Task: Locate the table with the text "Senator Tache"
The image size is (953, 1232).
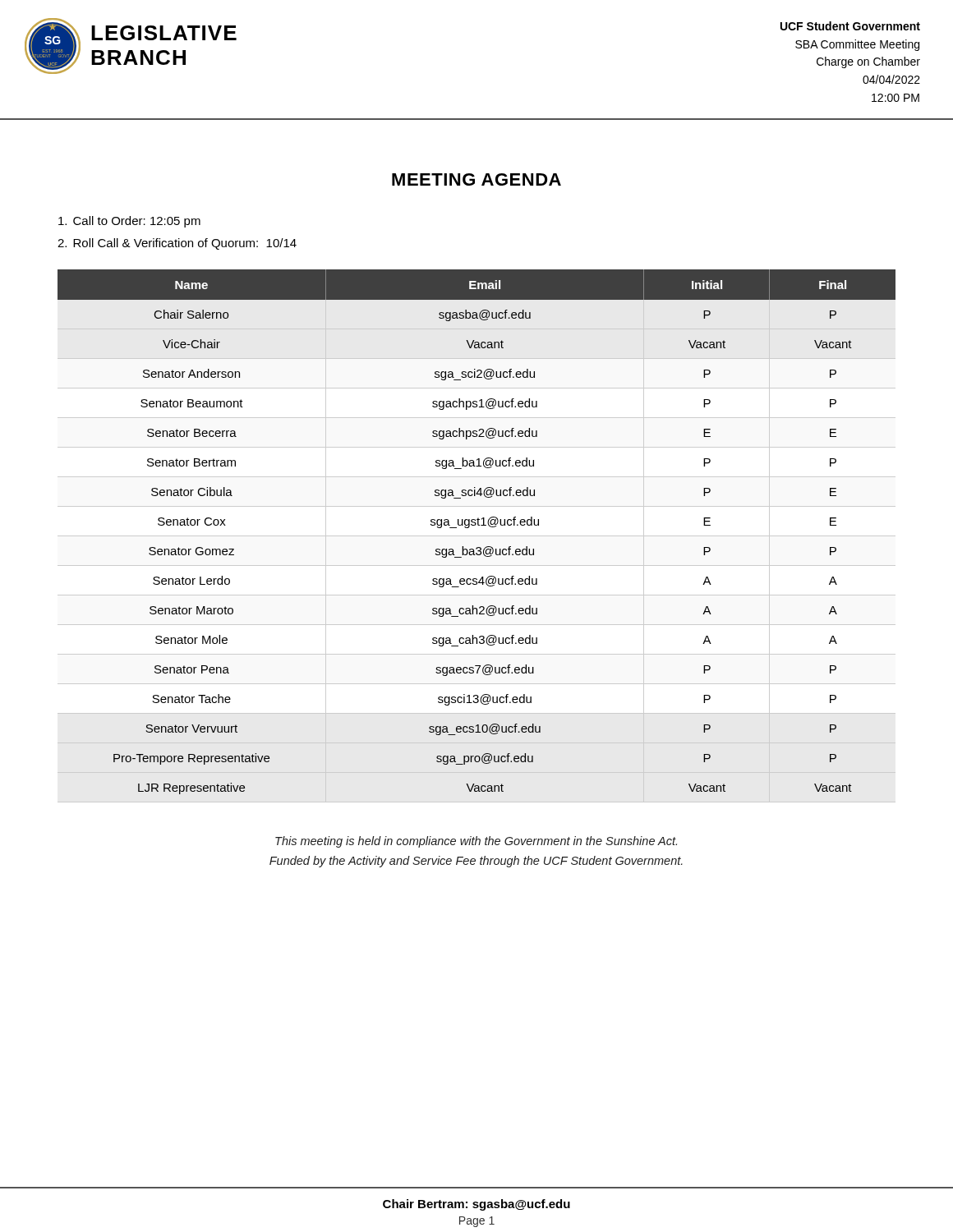Action: click(476, 536)
